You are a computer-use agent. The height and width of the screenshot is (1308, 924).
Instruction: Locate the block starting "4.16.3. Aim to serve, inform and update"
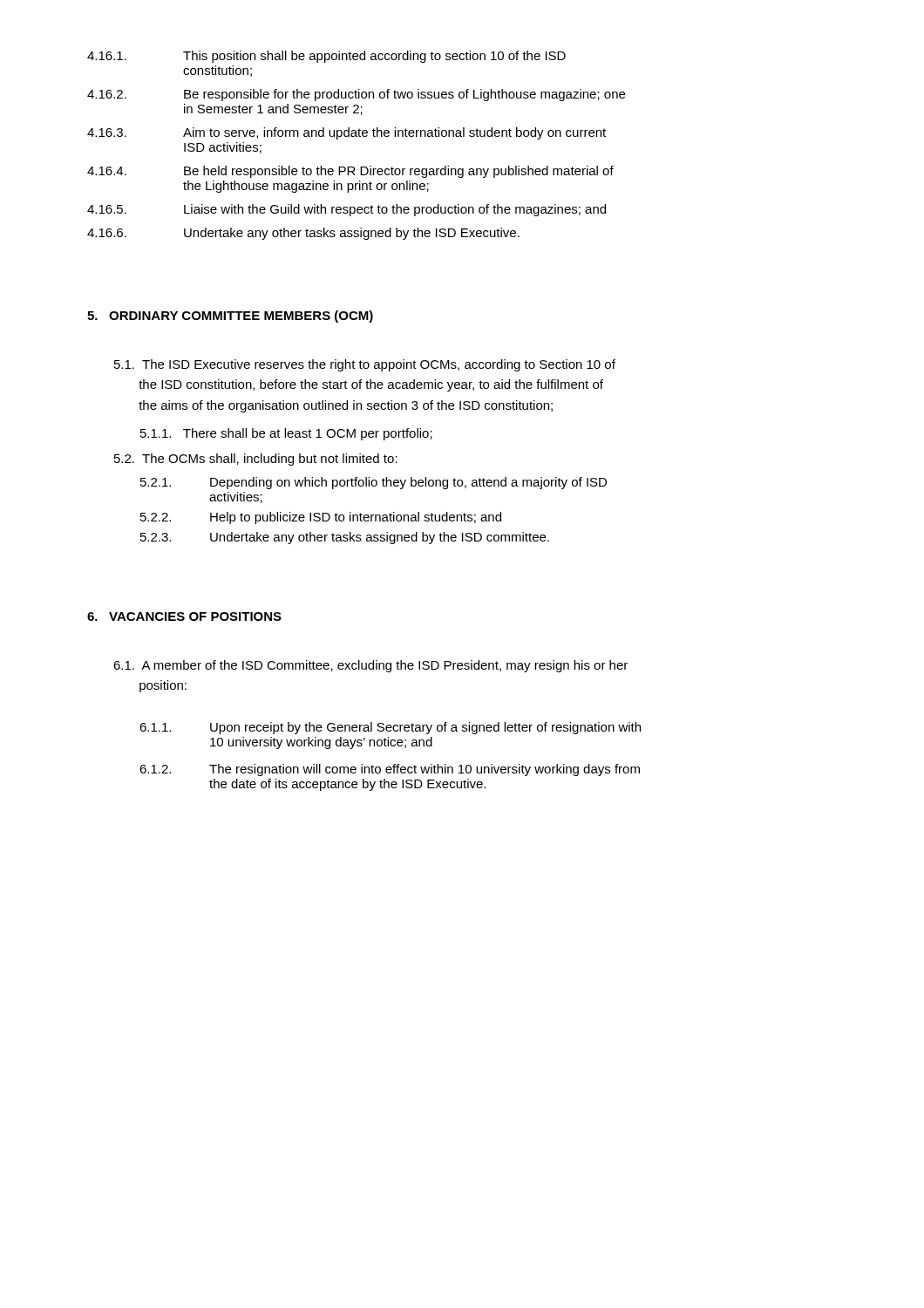click(471, 139)
